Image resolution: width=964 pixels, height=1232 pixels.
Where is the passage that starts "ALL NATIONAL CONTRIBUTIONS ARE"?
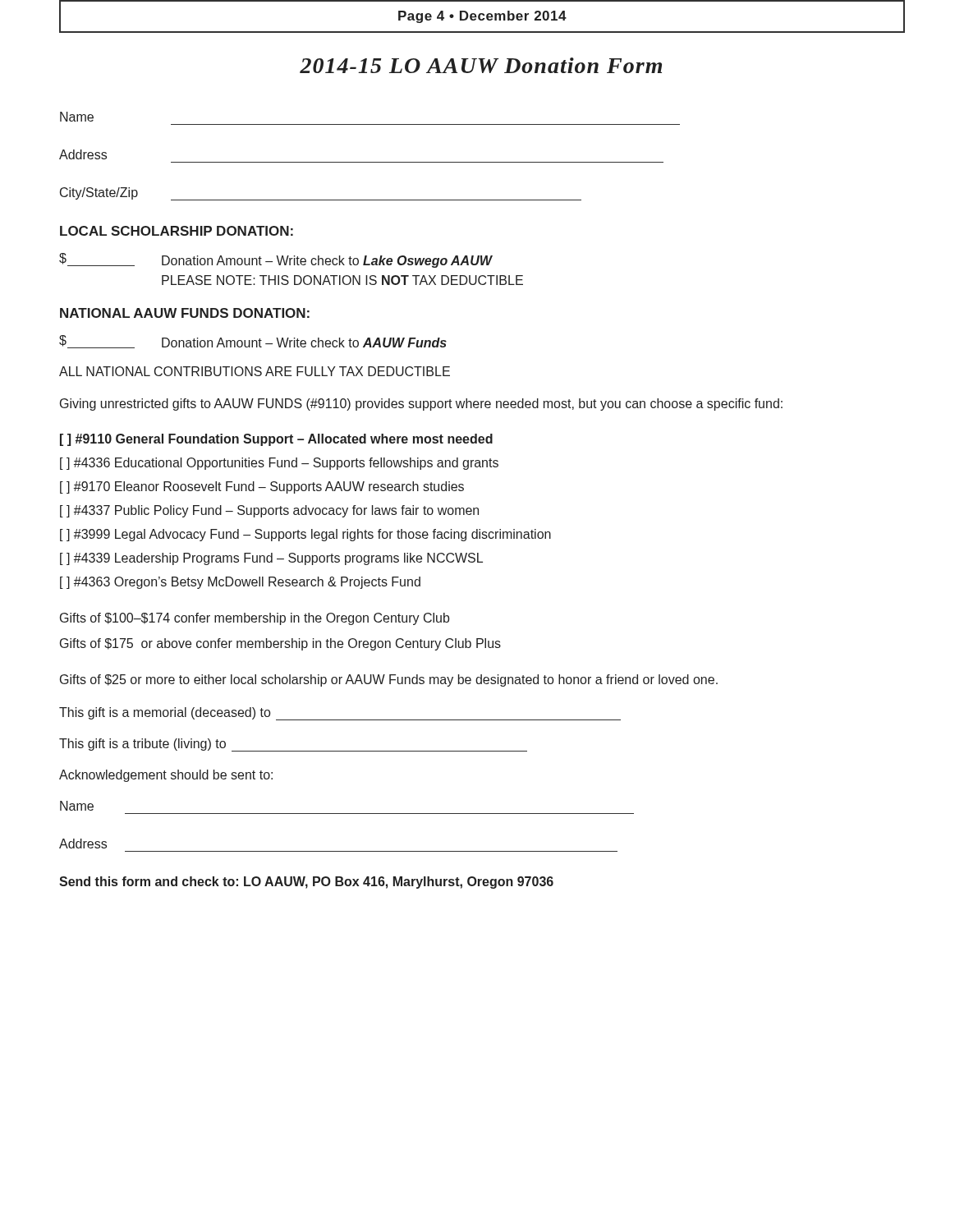[x=255, y=372]
